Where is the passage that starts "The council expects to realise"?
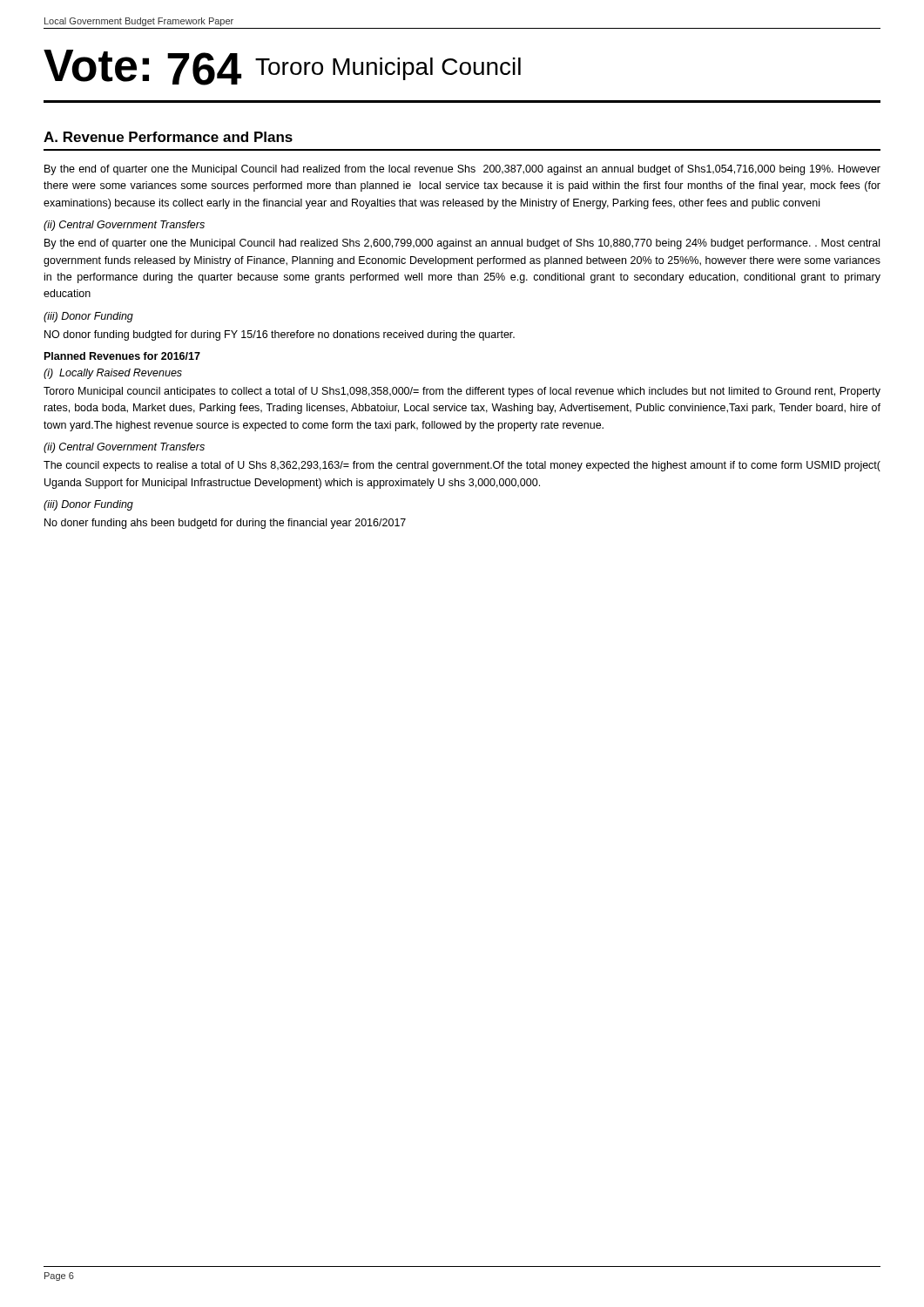The image size is (924, 1307). (462, 474)
